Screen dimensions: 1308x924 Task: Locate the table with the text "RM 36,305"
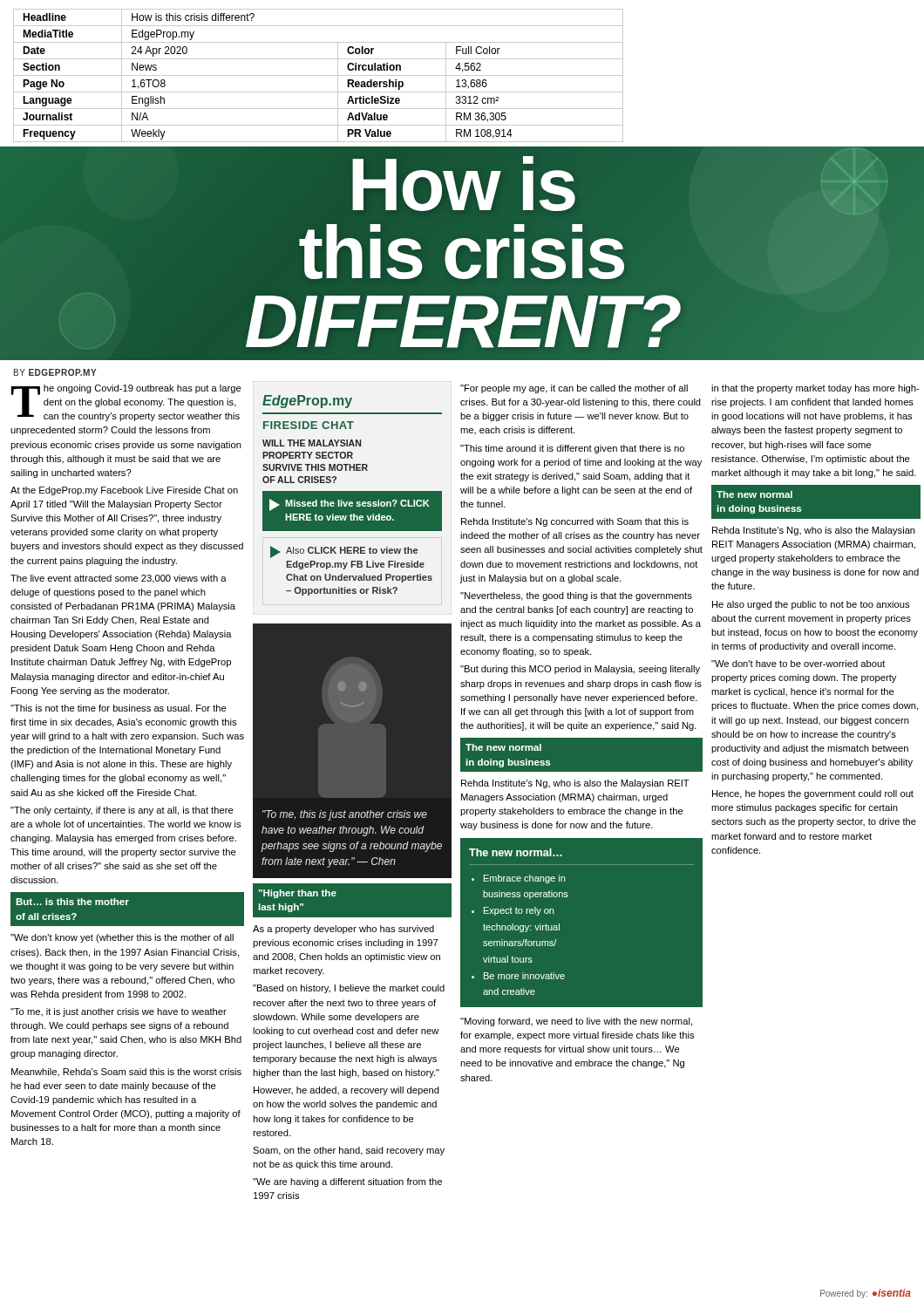(x=318, y=75)
